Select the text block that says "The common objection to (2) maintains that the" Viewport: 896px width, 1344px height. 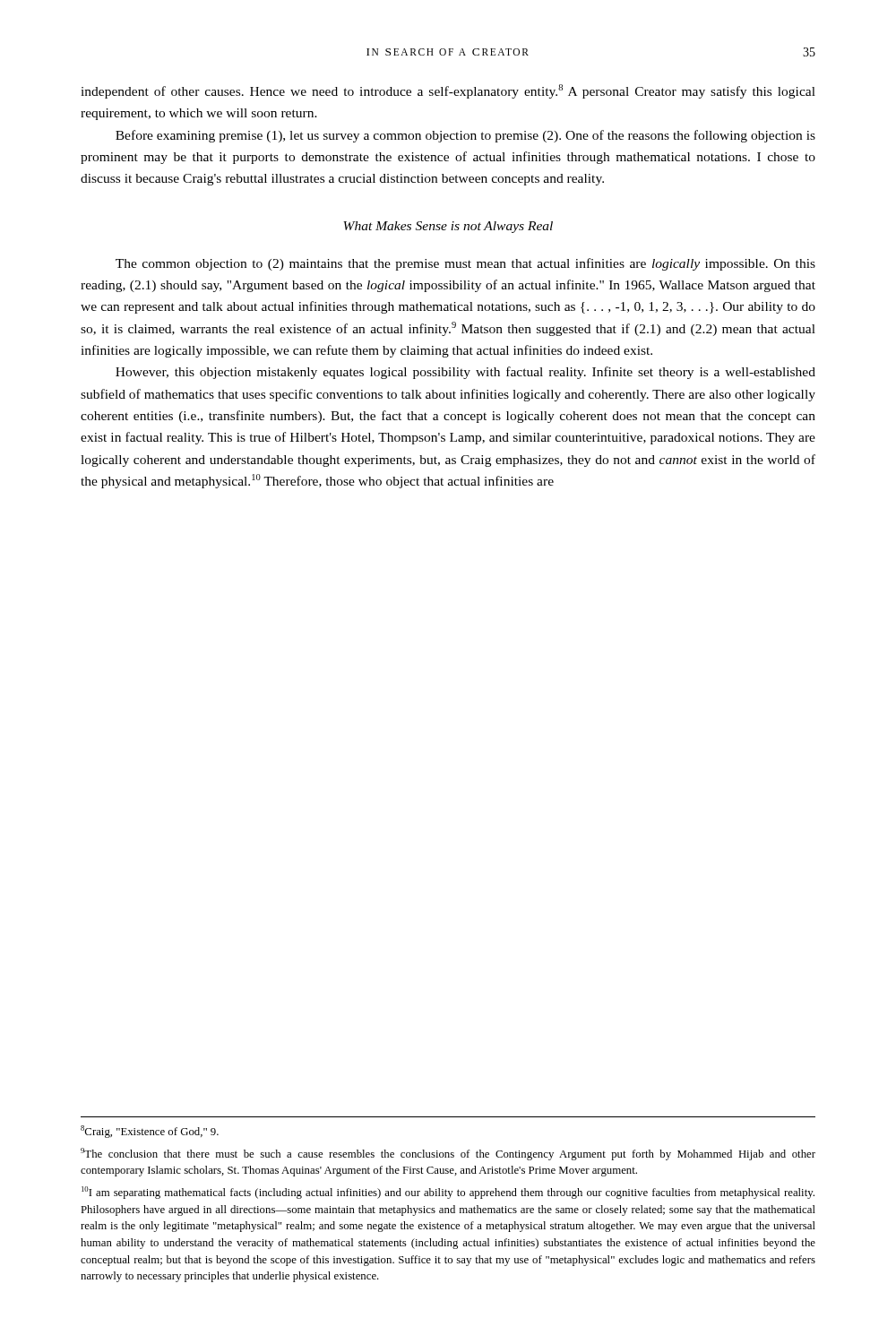pos(448,372)
